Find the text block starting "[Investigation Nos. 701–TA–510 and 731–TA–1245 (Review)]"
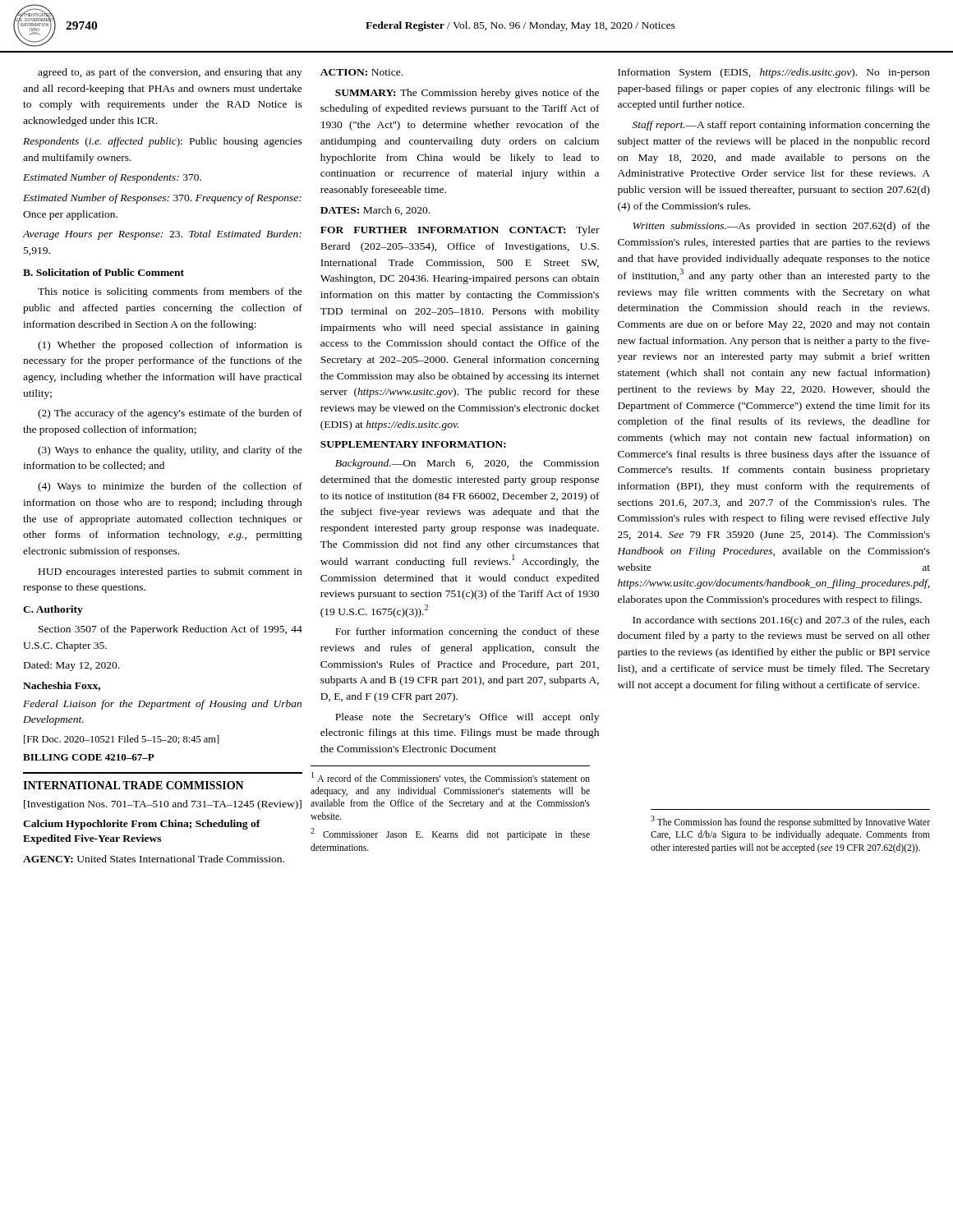This screenshot has width=953, height=1232. point(163,804)
